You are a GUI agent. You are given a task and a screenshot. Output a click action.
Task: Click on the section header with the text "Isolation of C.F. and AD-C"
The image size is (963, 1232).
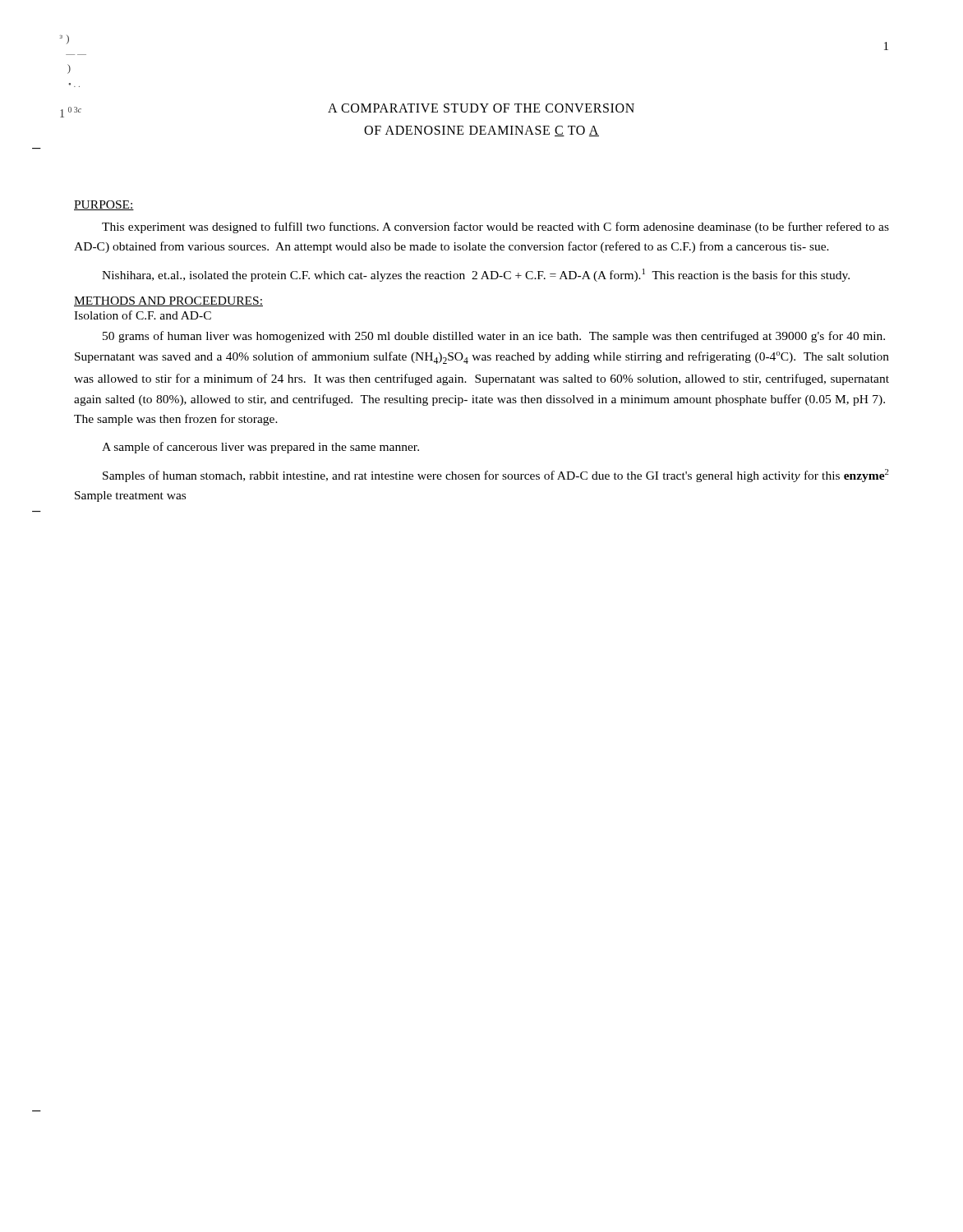tap(143, 315)
